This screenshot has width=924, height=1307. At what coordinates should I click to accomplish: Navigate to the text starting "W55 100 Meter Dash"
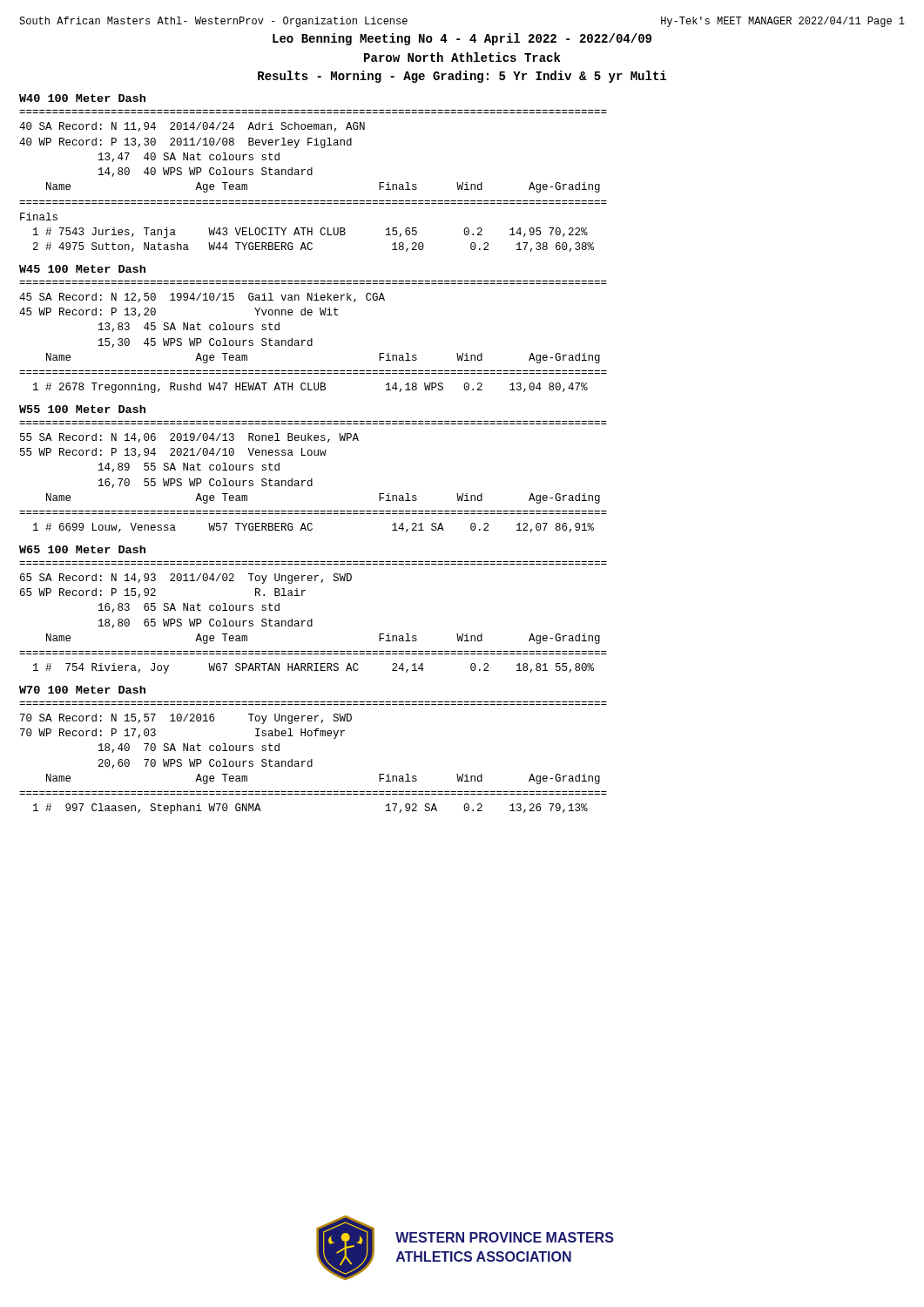click(x=83, y=410)
